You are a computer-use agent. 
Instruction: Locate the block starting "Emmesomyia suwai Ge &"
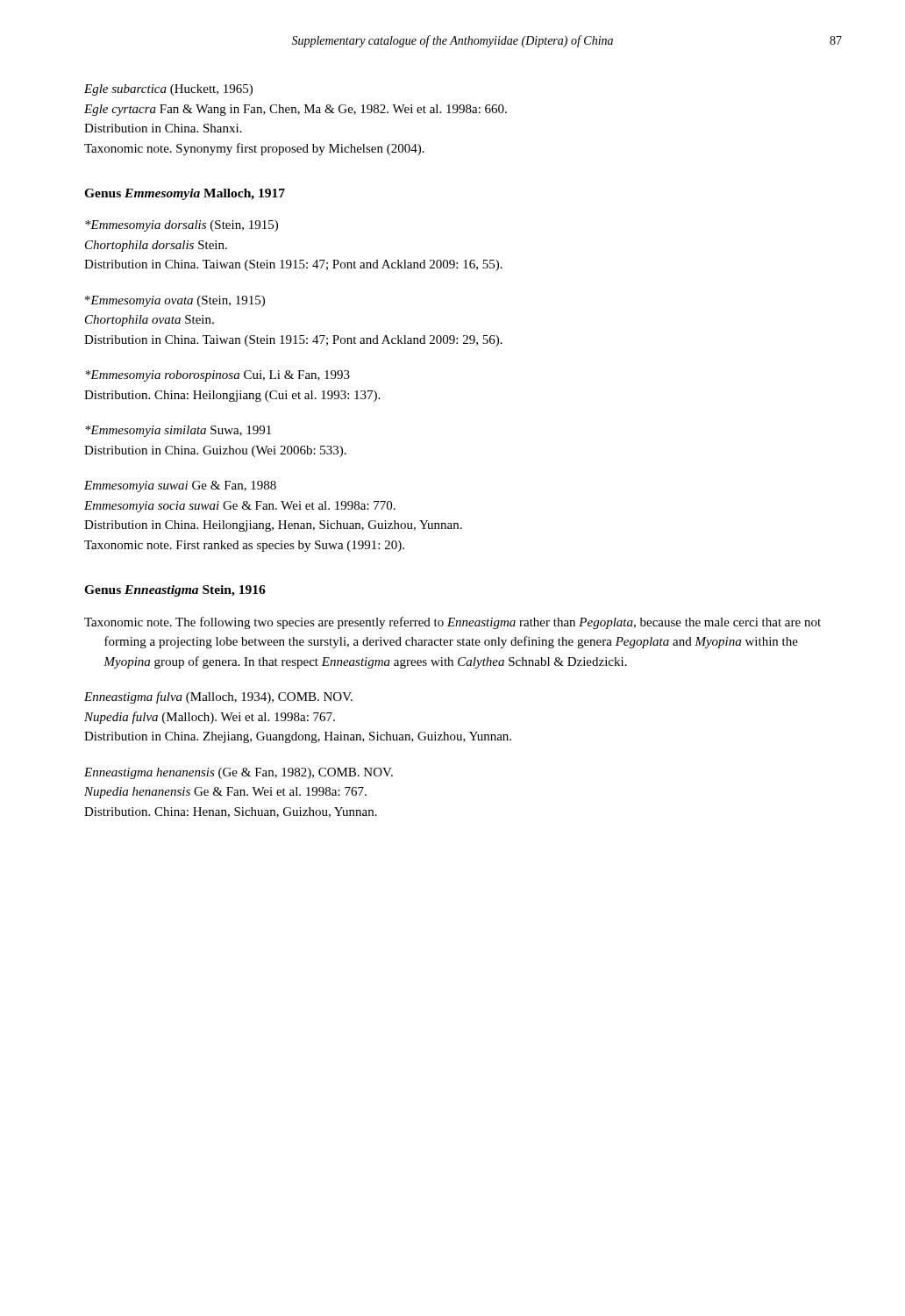(x=463, y=515)
